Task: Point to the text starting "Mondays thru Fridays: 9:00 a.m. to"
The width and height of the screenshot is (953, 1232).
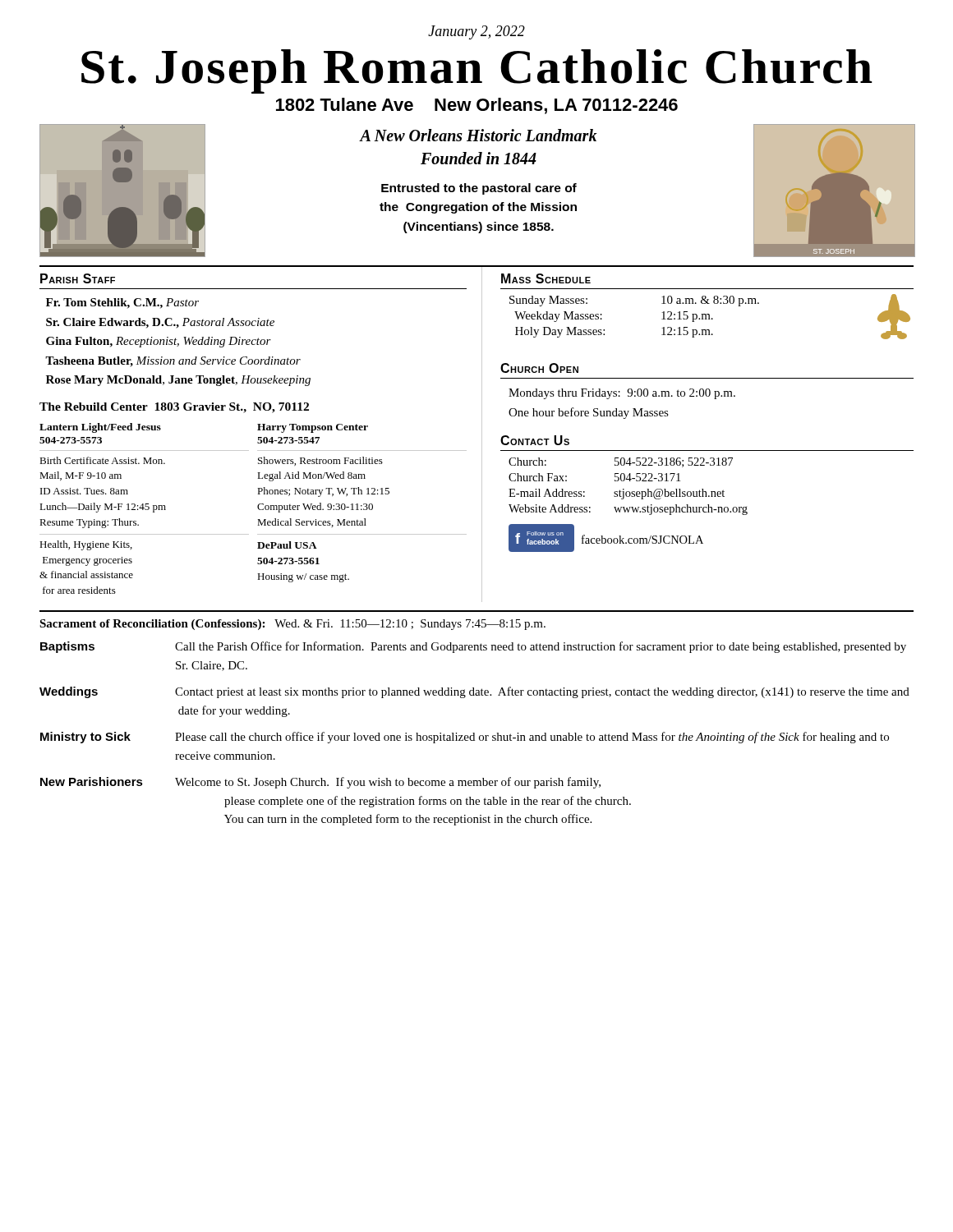Action: click(622, 402)
